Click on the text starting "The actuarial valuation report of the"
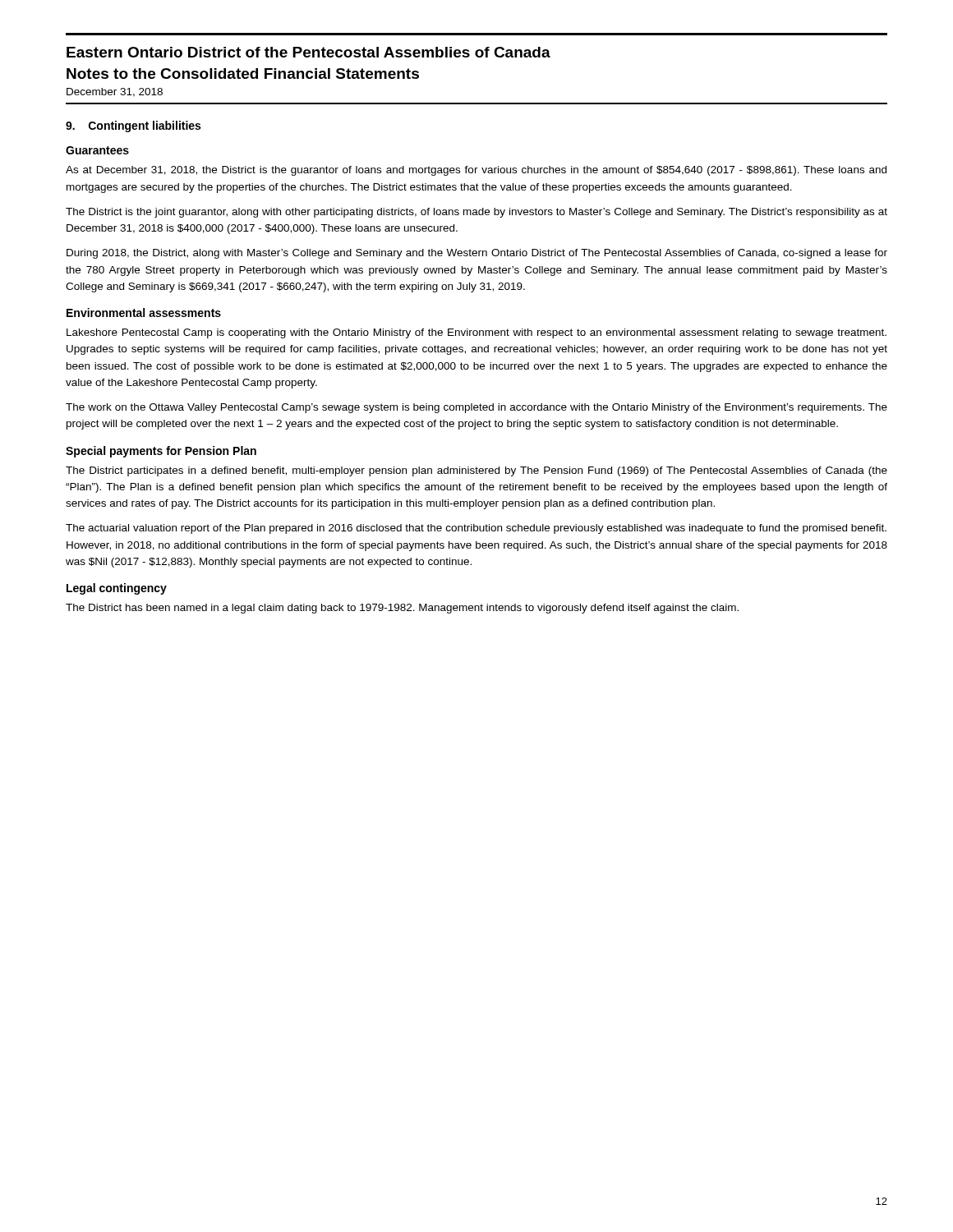 click(x=476, y=545)
